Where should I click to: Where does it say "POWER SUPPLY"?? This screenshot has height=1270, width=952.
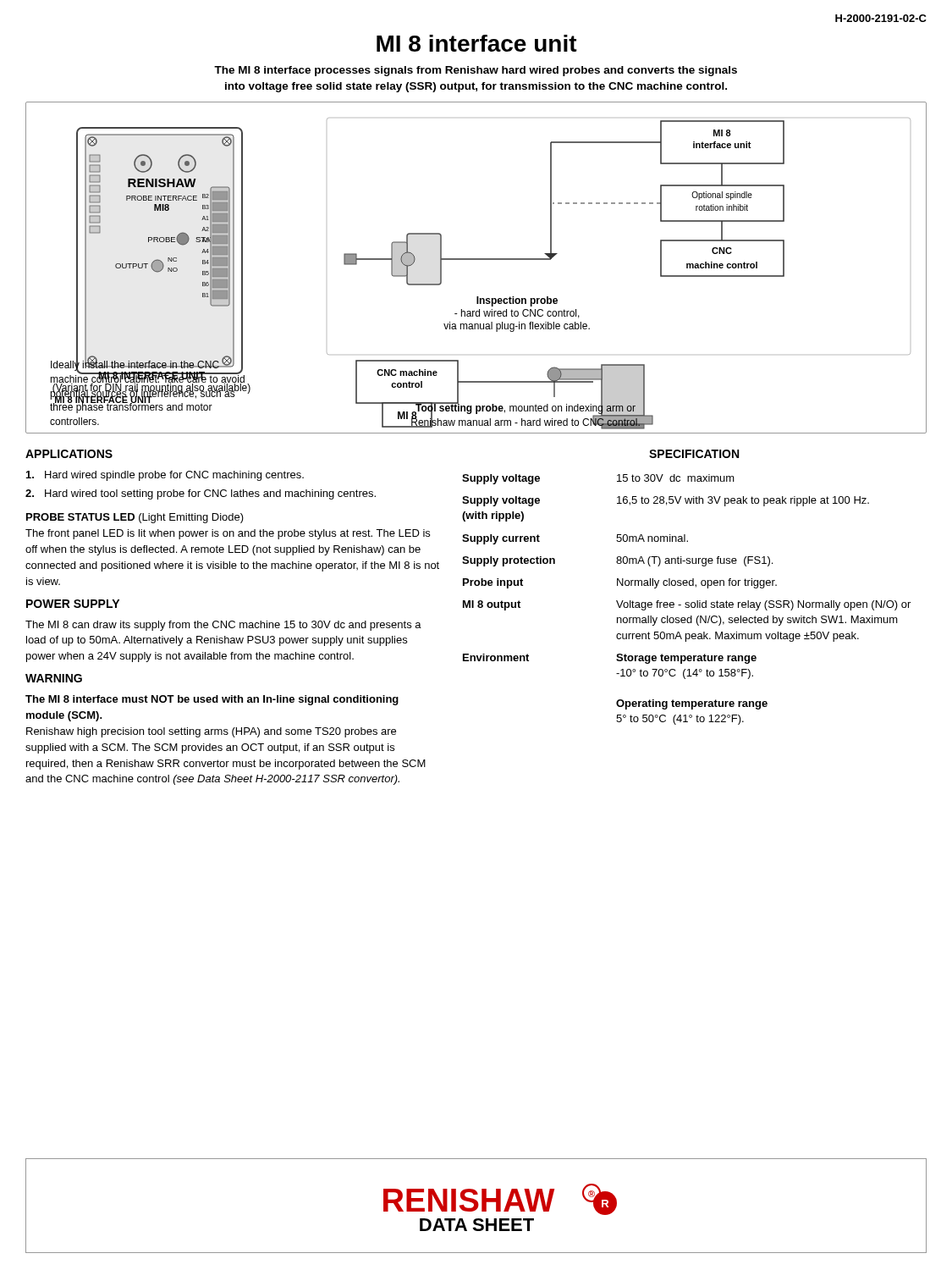pos(73,603)
